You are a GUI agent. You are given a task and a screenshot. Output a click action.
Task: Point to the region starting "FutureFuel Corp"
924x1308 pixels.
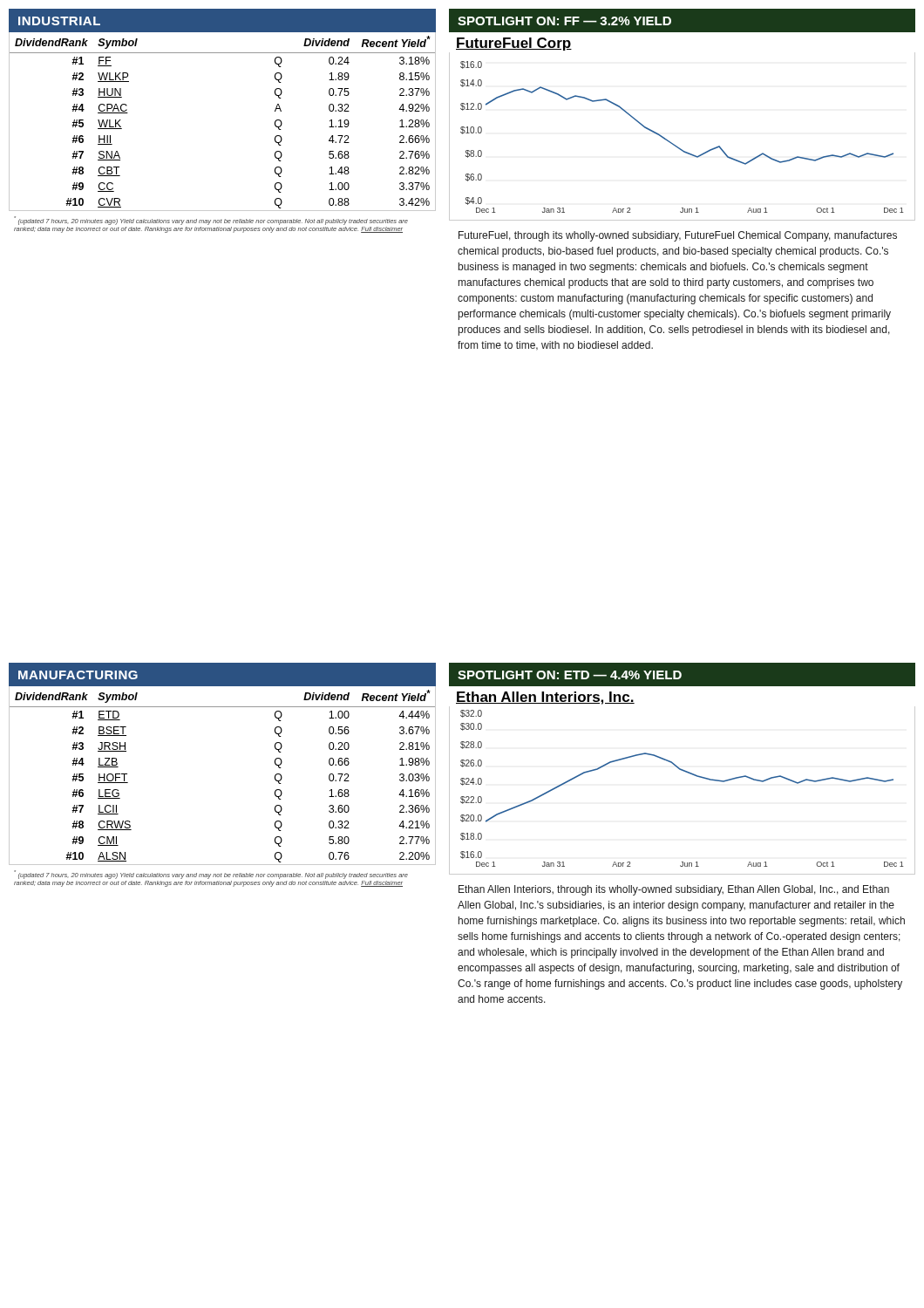[x=514, y=43]
